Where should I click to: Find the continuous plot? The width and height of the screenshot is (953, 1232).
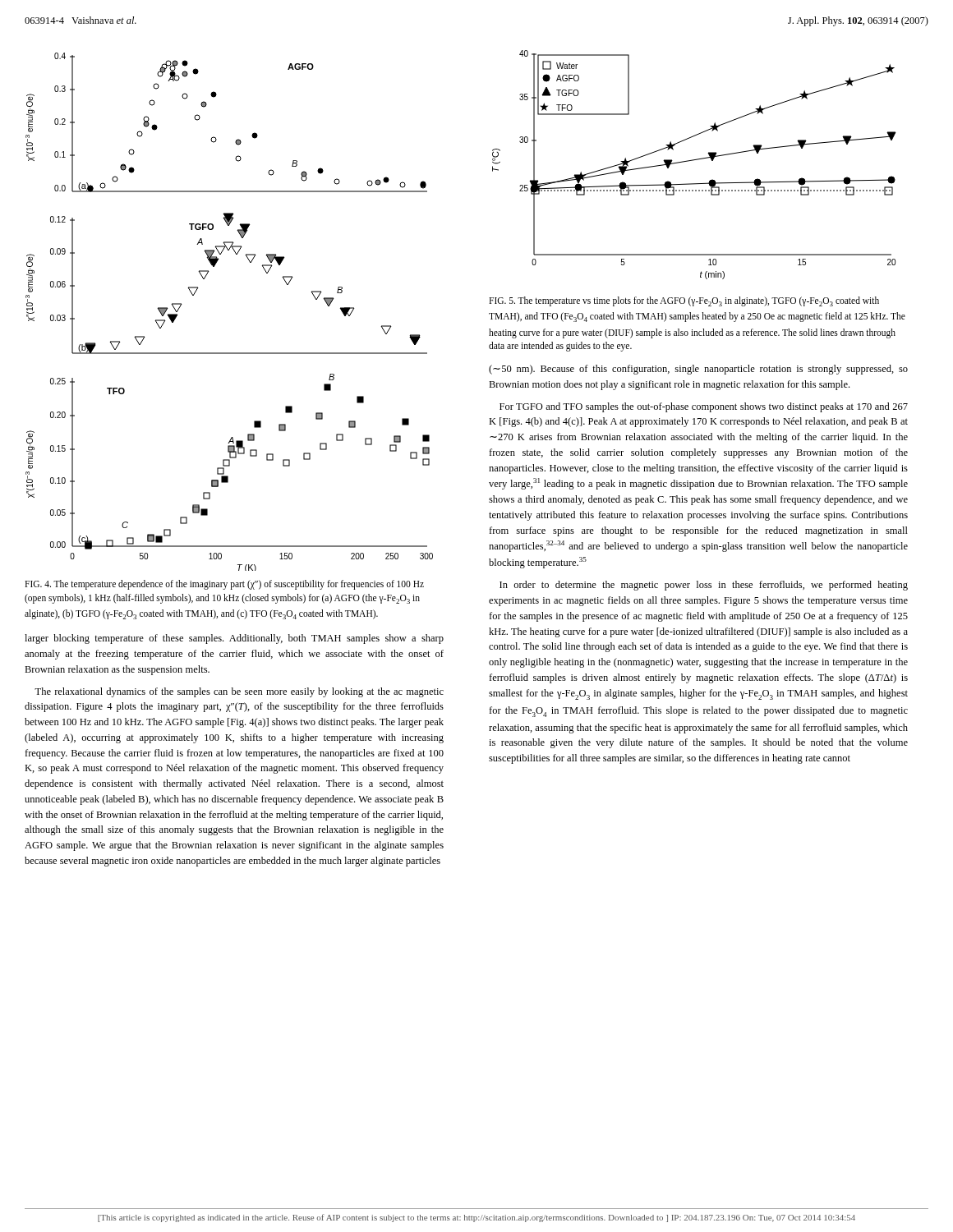tap(234, 310)
